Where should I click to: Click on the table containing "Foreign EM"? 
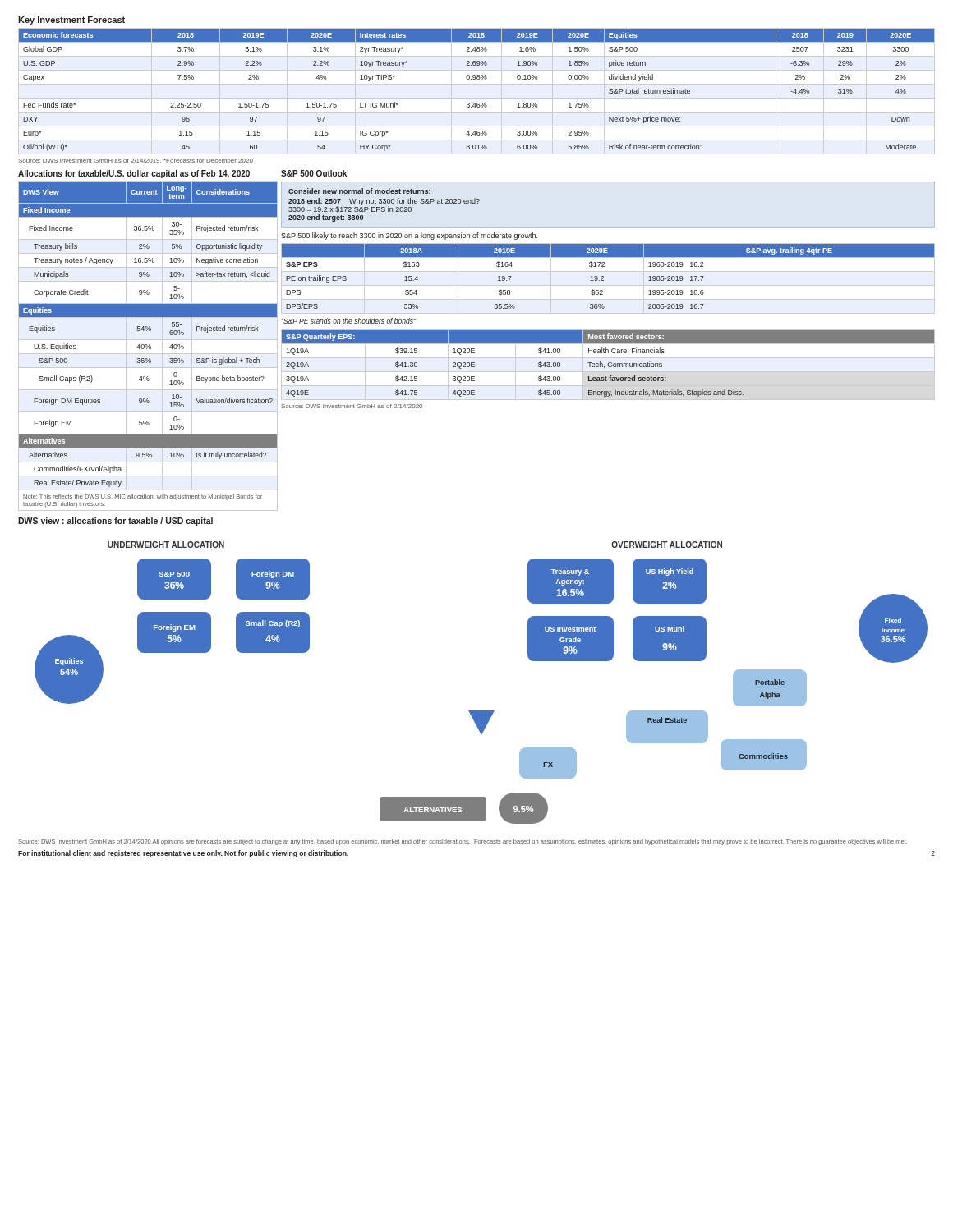145,346
